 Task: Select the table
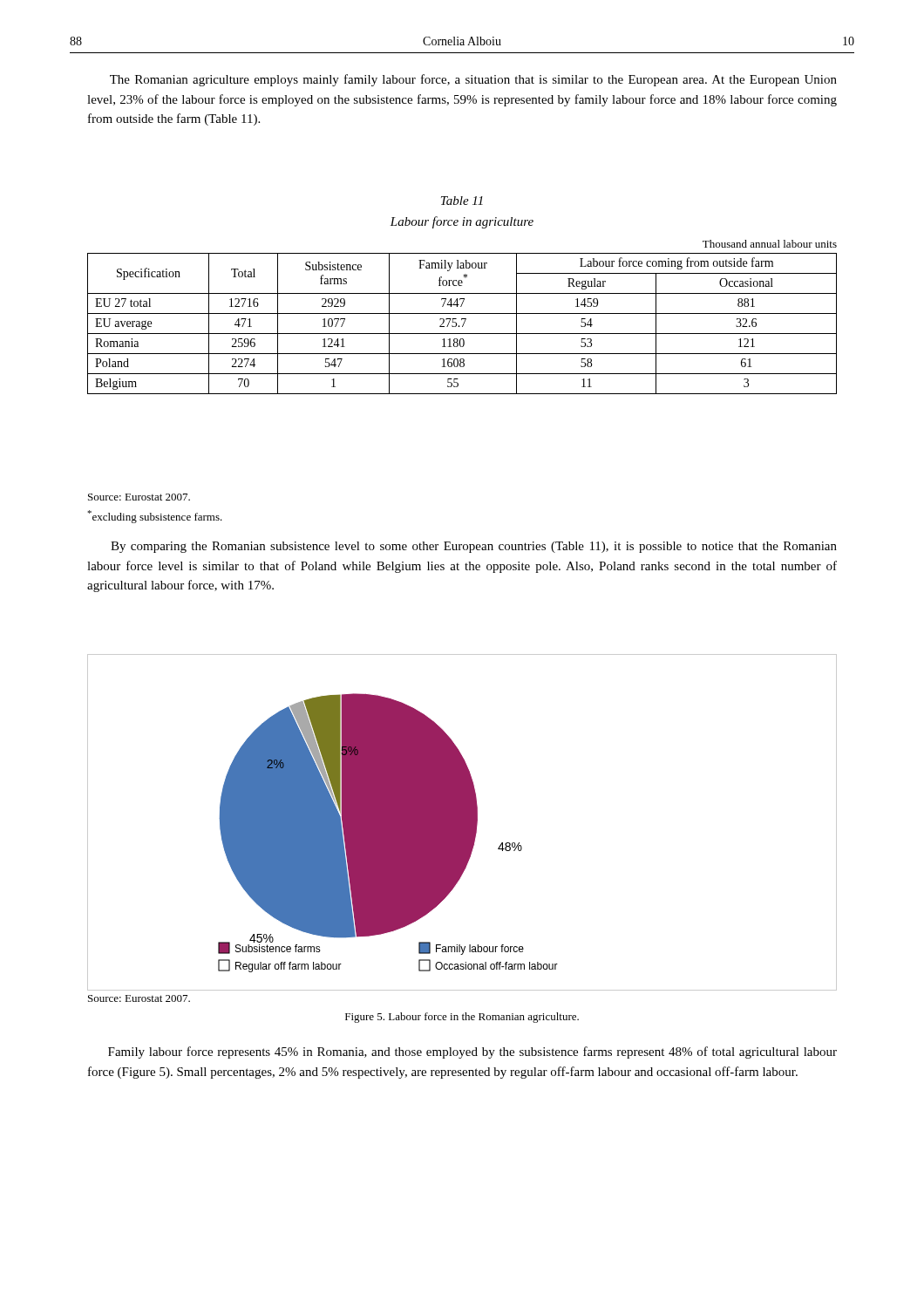(x=462, y=316)
